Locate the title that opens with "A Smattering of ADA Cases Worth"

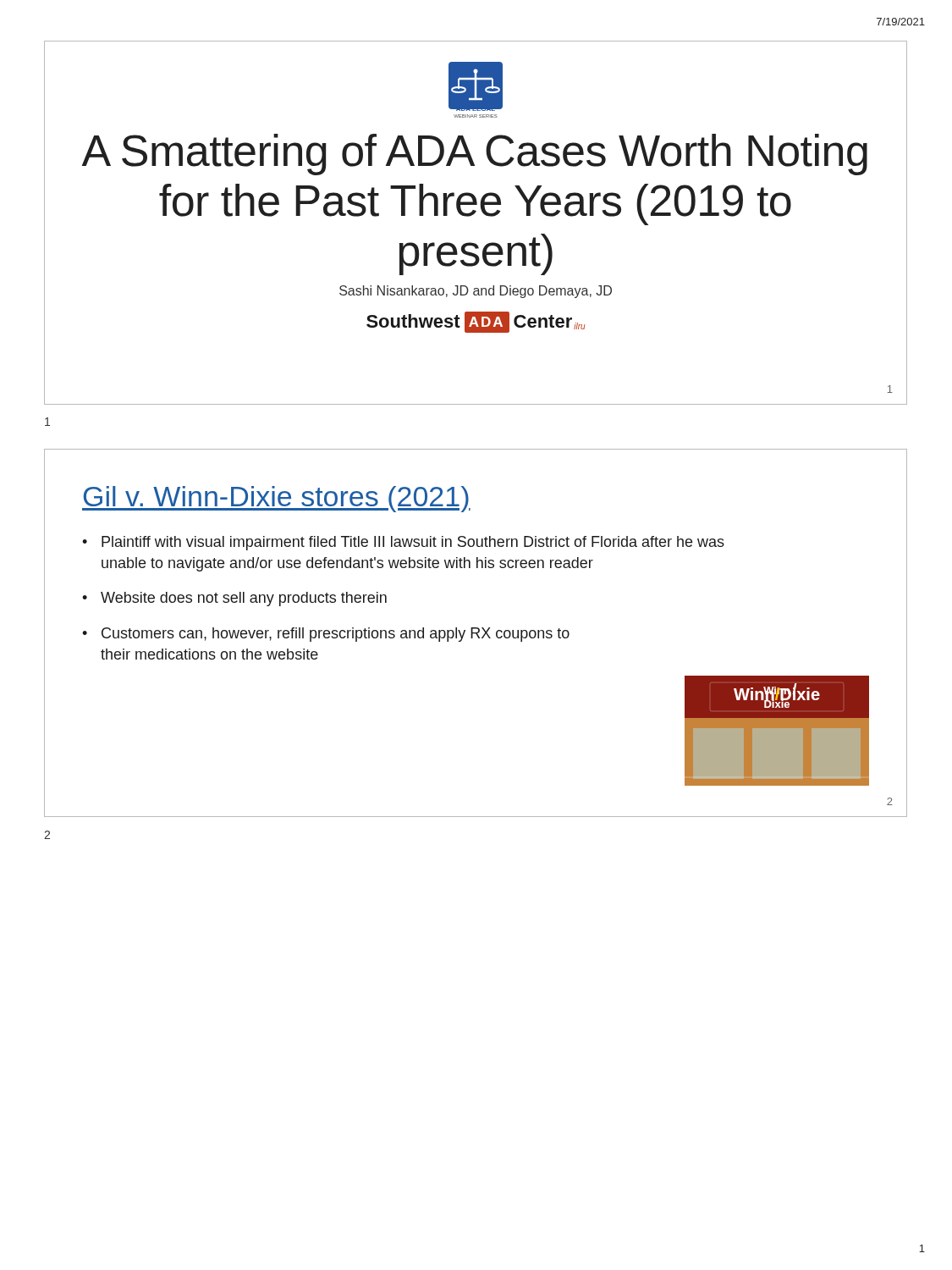point(476,200)
